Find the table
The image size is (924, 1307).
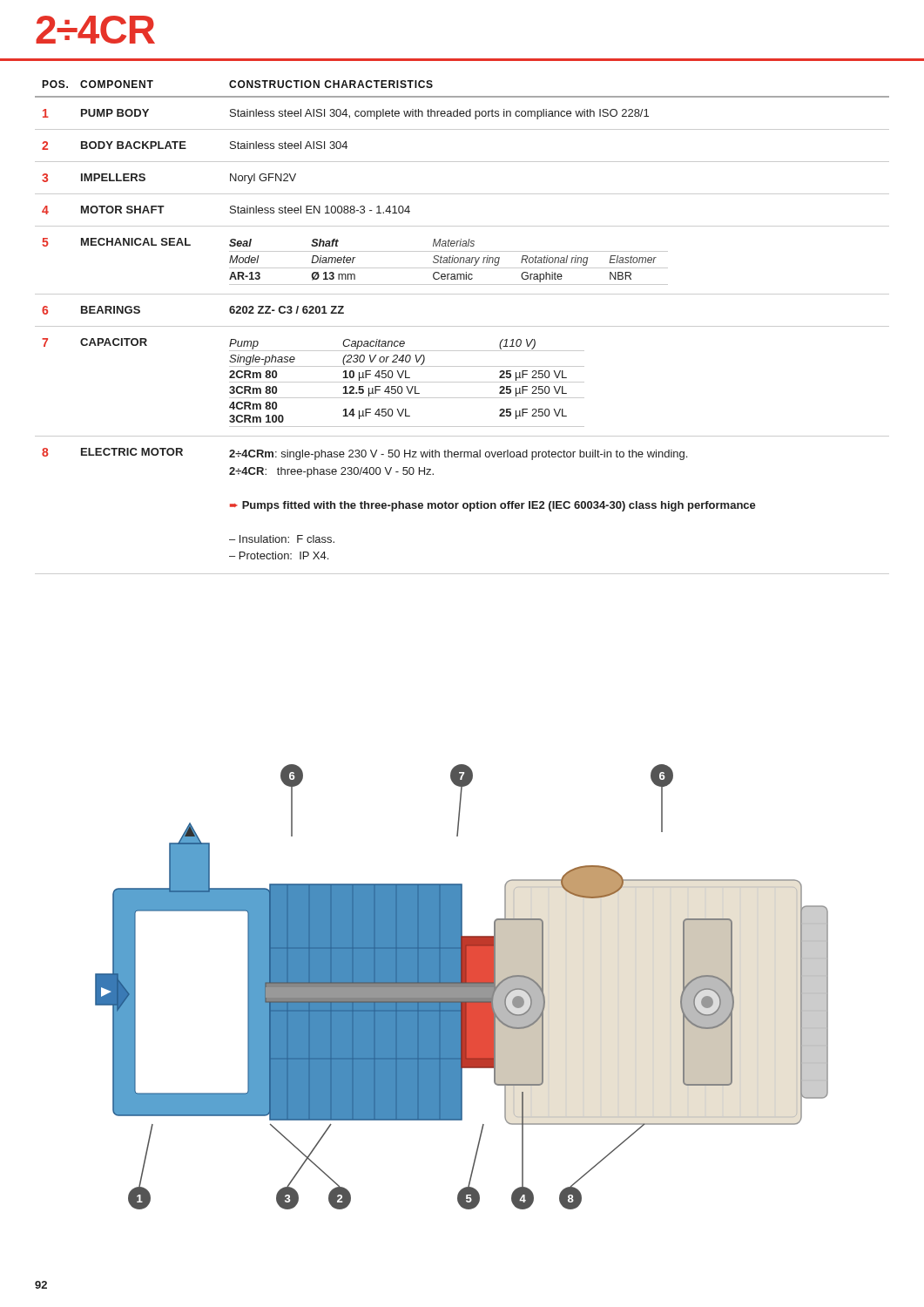click(x=462, y=322)
